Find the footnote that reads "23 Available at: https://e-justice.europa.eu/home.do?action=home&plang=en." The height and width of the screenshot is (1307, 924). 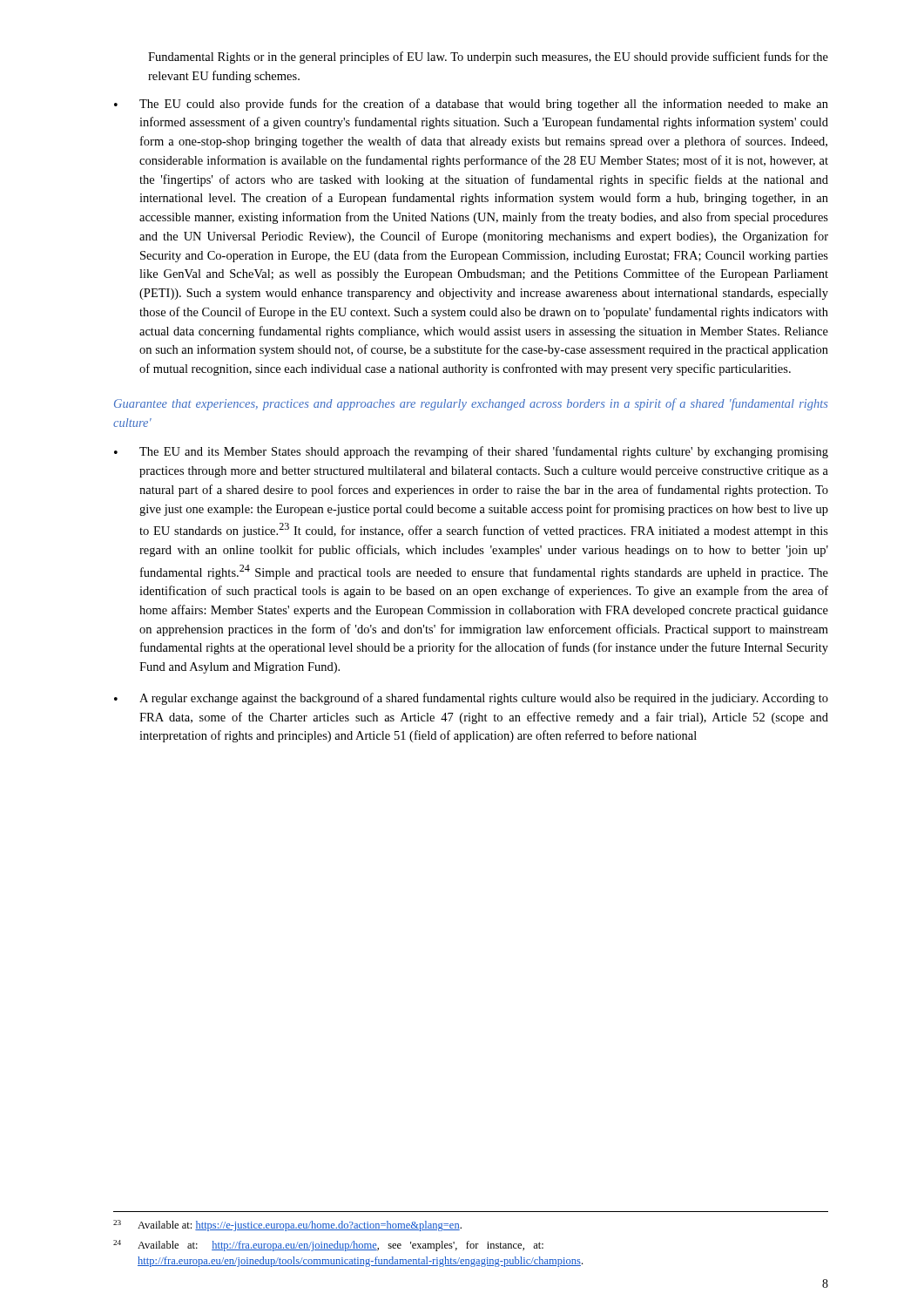click(471, 1225)
